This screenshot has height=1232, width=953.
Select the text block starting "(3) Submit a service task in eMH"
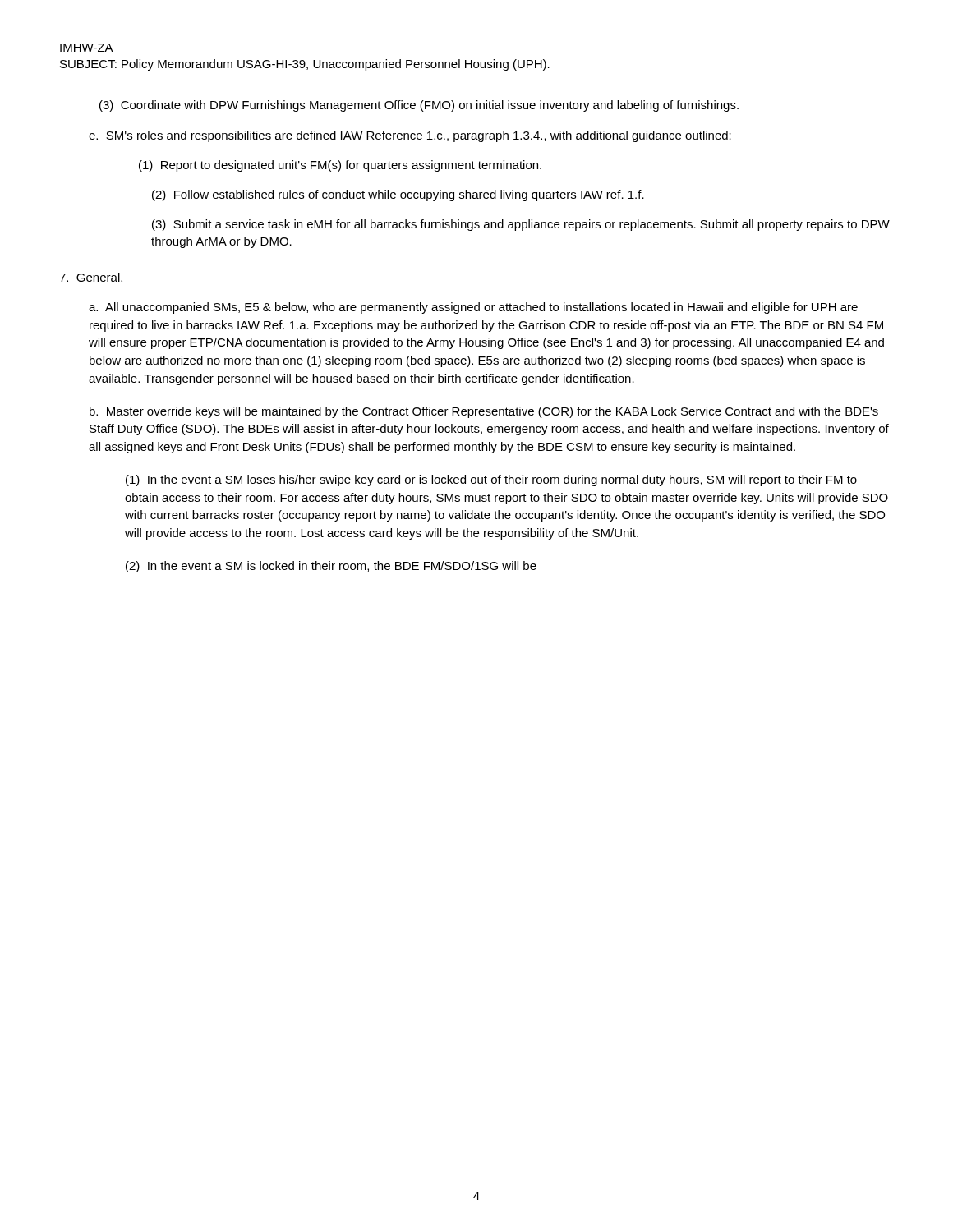[x=520, y=232]
